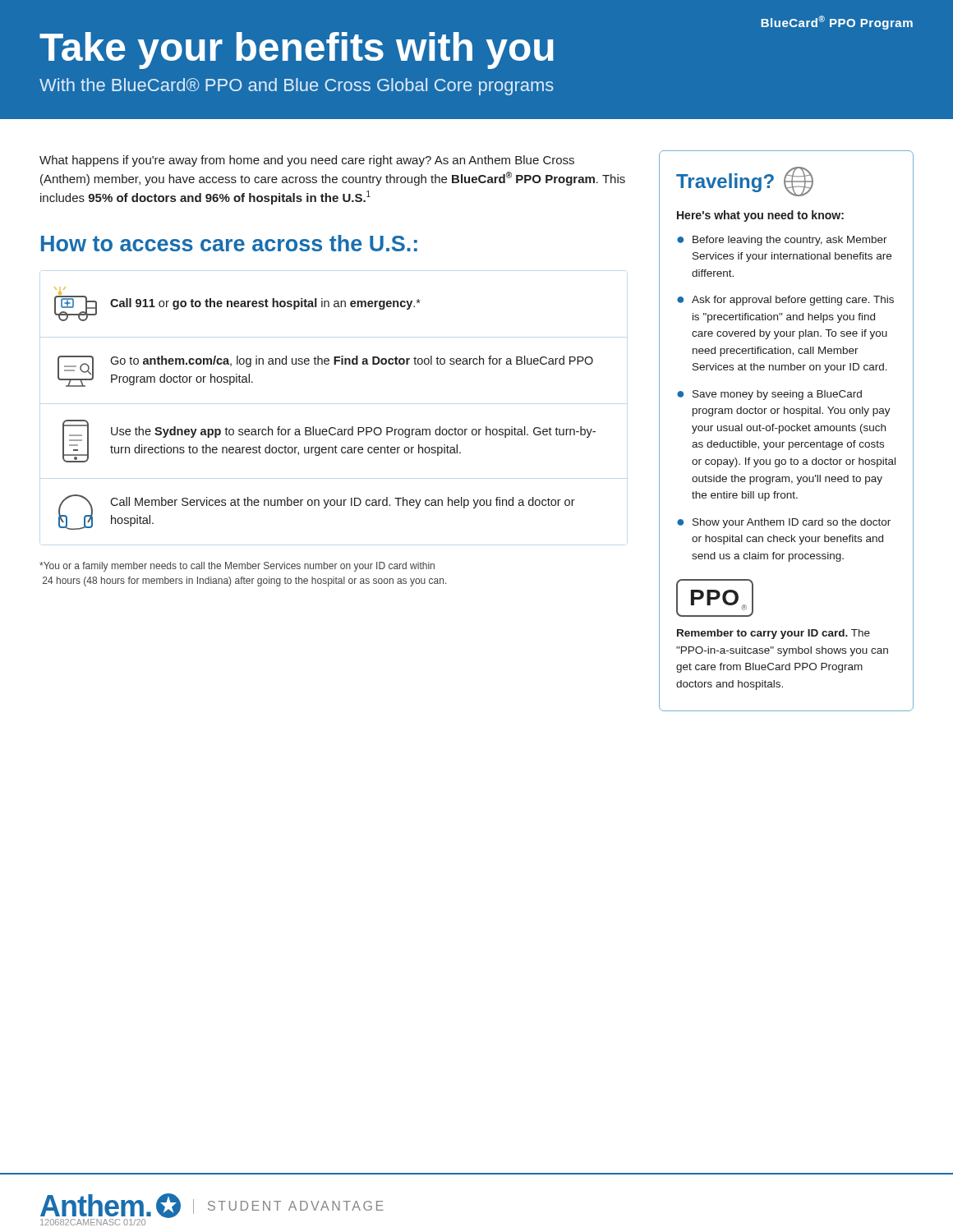
Task: Find the block on this page that starts "Call 911 or go"
Action: 265,303
